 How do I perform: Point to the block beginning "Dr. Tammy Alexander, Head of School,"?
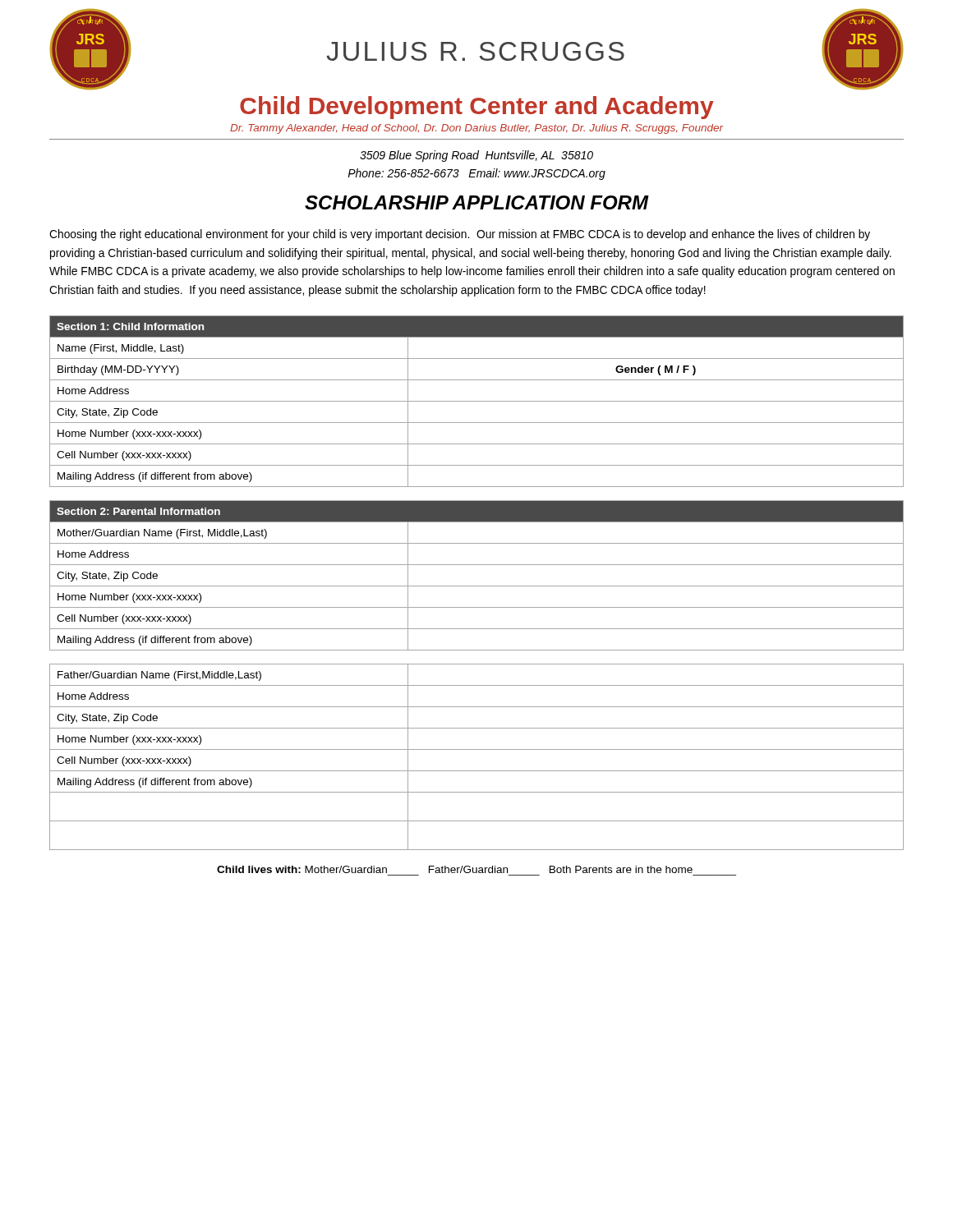point(476,128)
